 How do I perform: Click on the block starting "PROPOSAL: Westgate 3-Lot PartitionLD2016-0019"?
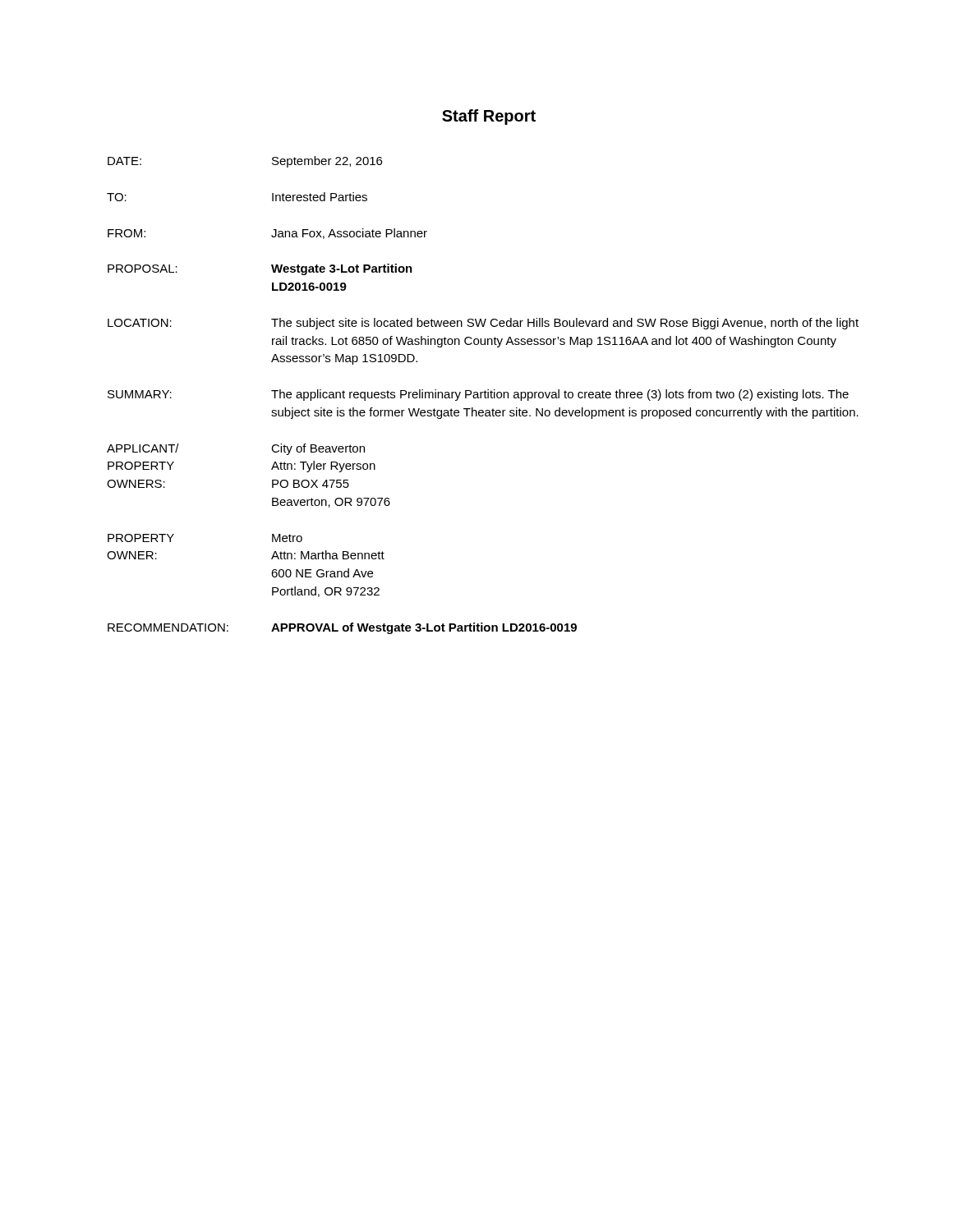click(x=146, y=271)
